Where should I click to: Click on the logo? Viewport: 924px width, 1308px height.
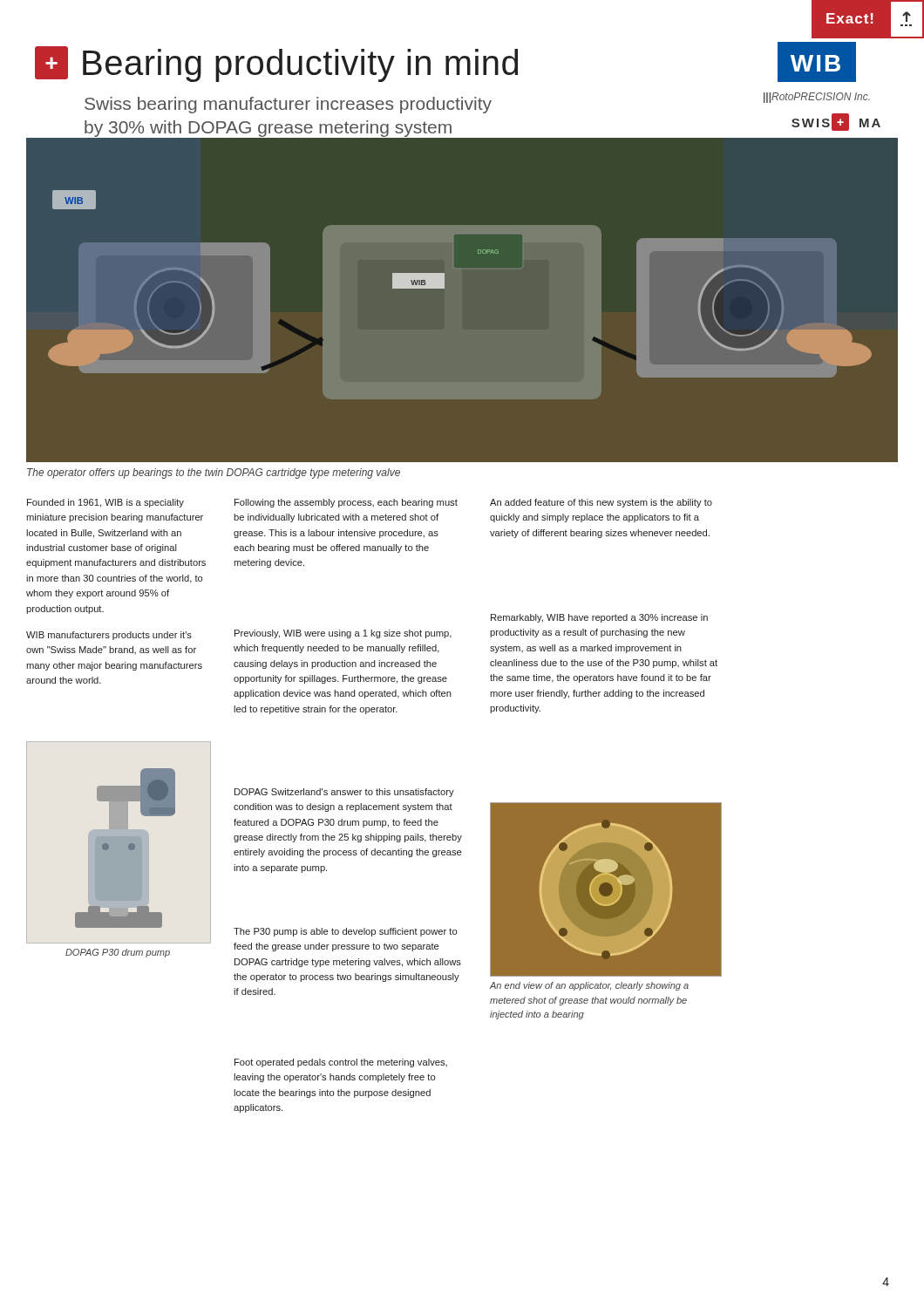(816, 88)
